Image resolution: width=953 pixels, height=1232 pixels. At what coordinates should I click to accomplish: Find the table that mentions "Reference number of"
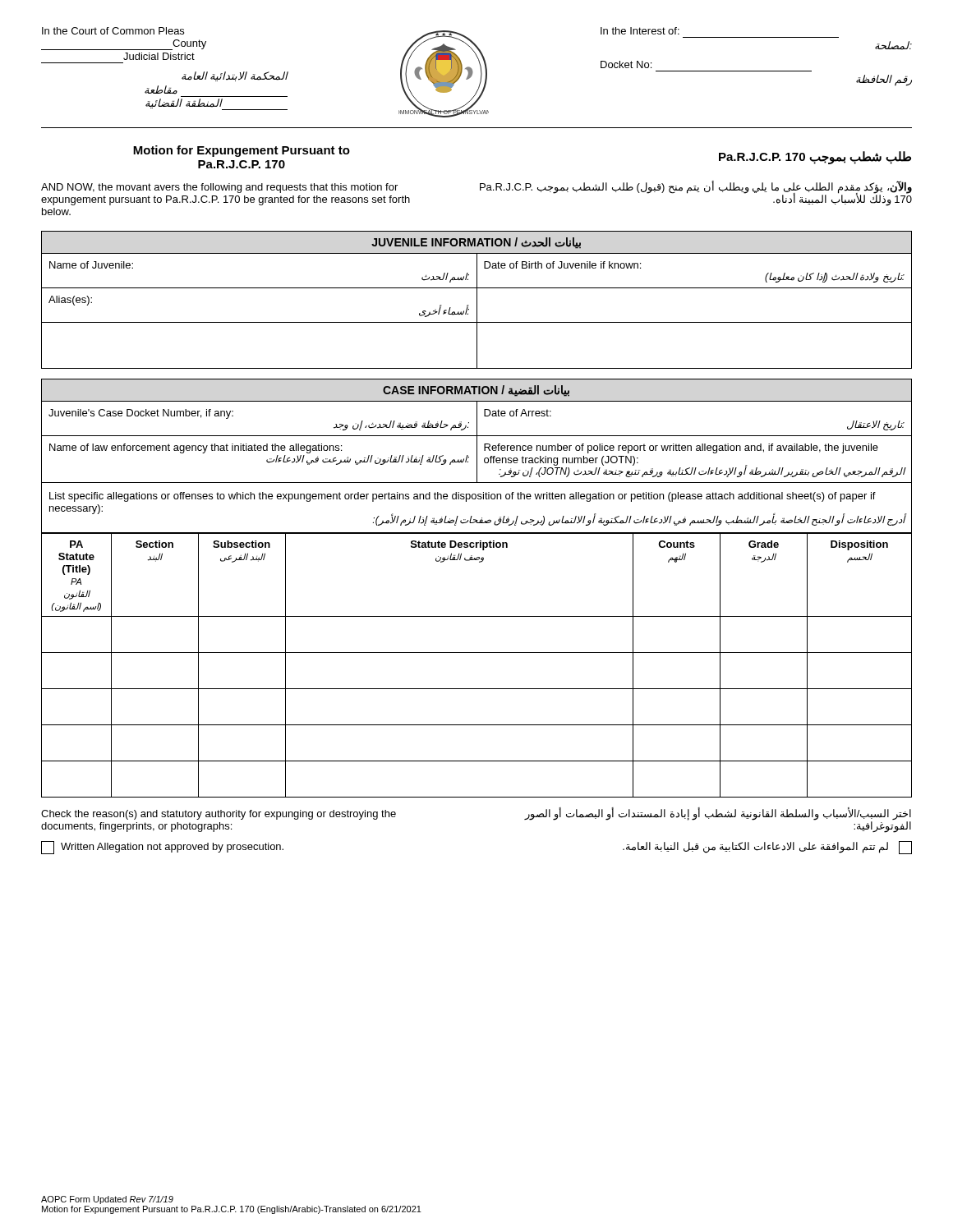tap(476, 588)
